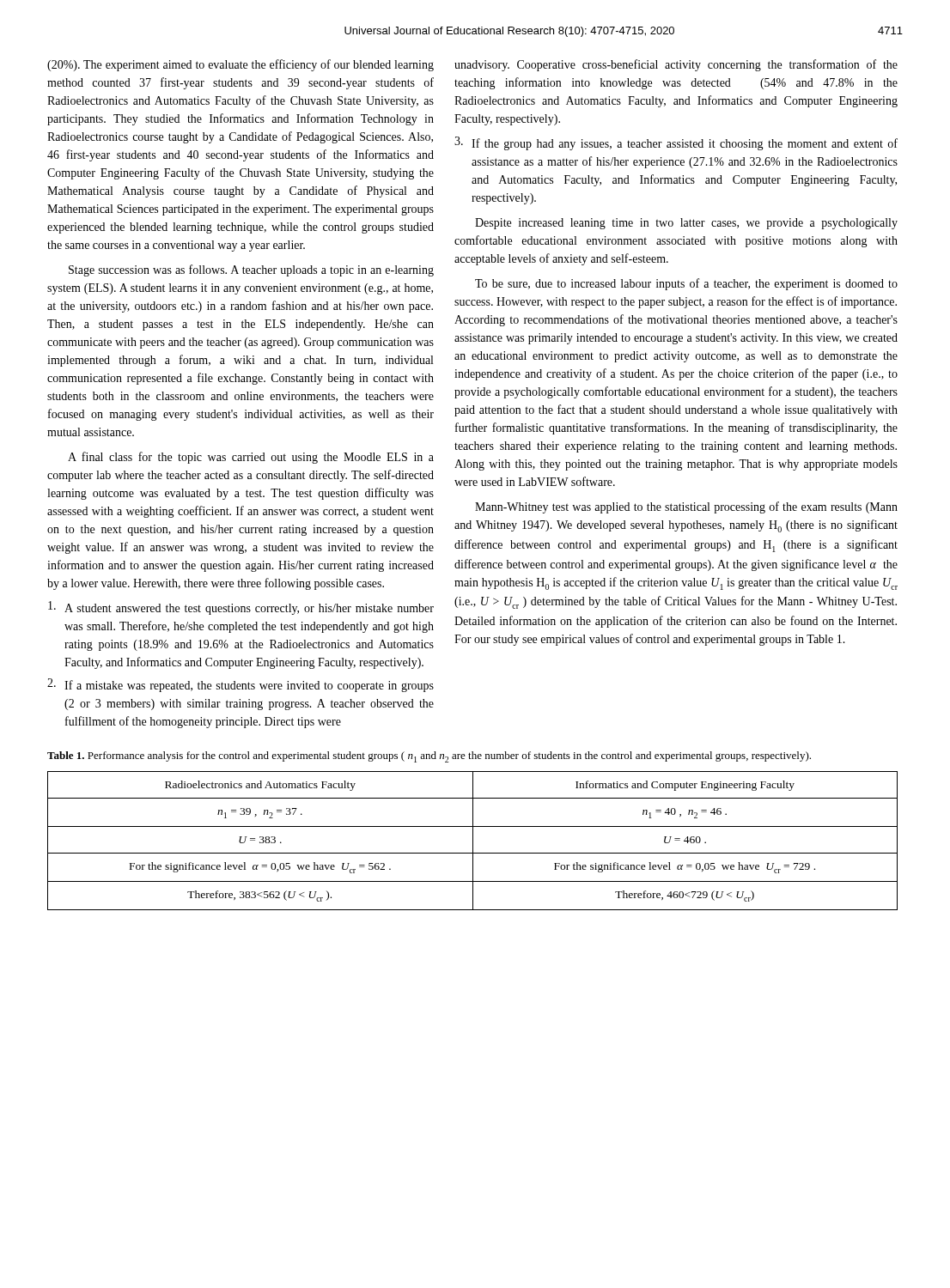Find the table that mentions "Therefore, 460<729 ("
Screen dimensions: 1288x950
472,840
